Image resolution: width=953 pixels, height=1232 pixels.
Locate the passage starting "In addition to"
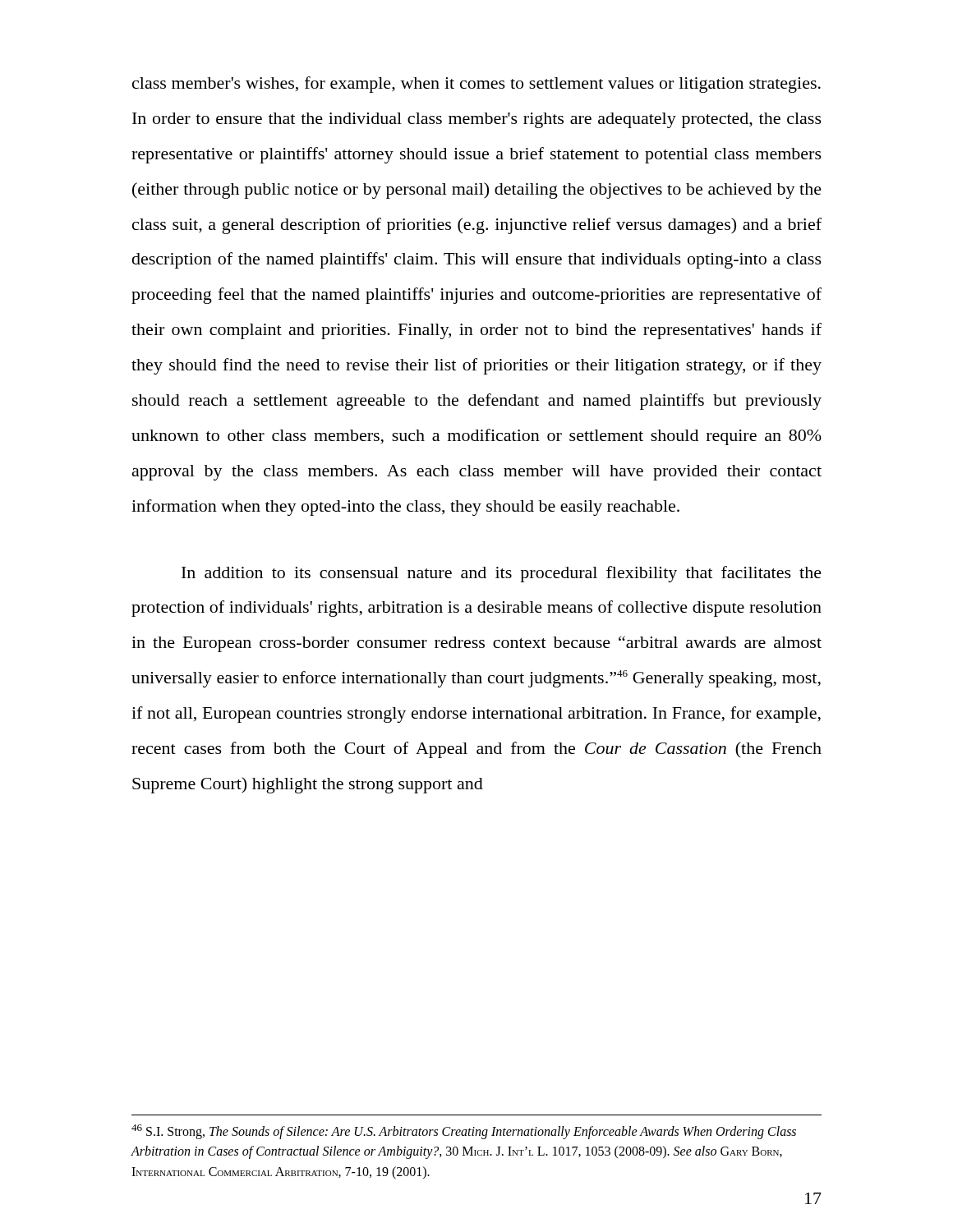[x=476, y=678]
